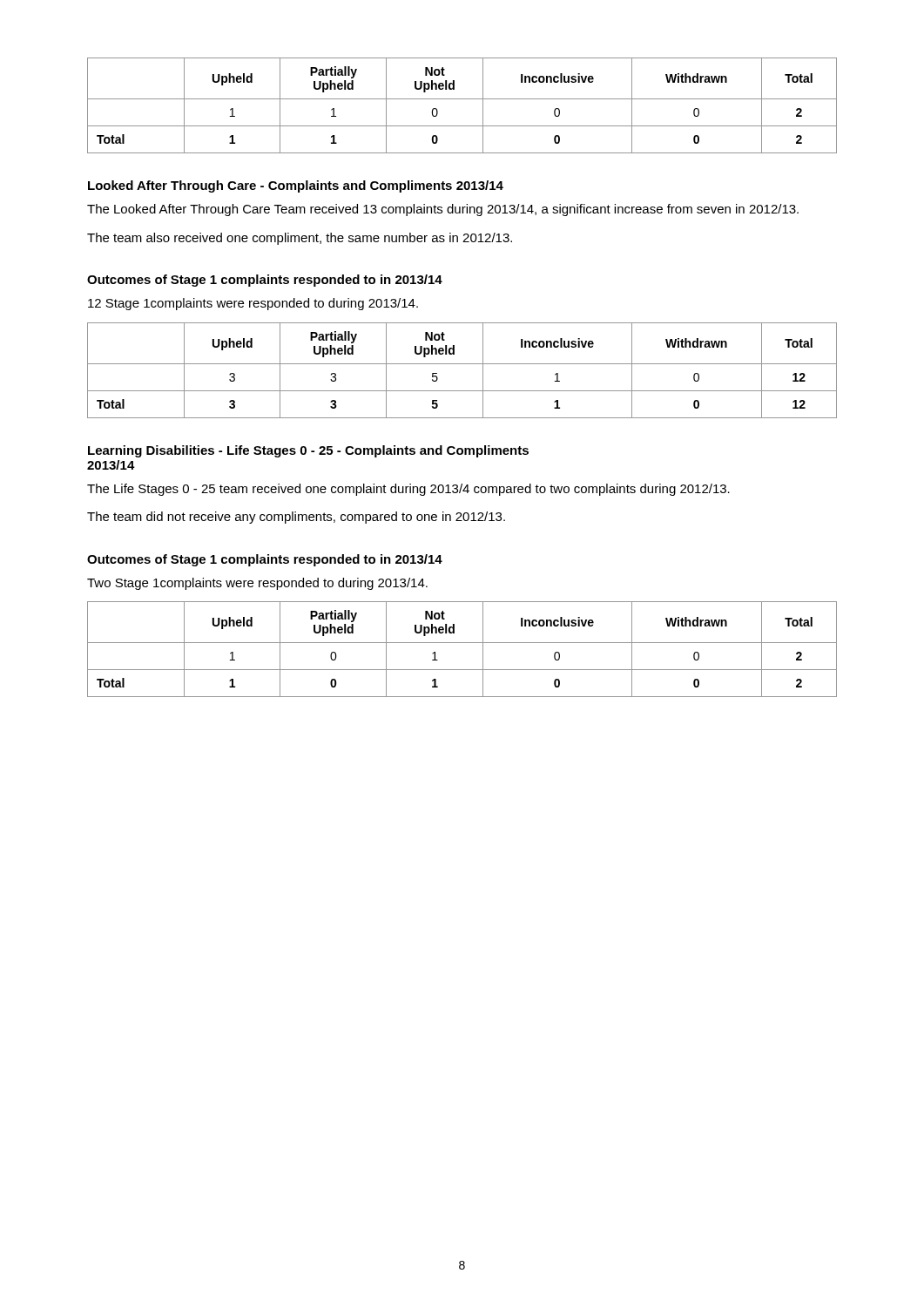Point to the text block starting "Two Stage 1complaints were responded to during 2013/14."
Screen dimensions: 1307x924
(258, 582)
